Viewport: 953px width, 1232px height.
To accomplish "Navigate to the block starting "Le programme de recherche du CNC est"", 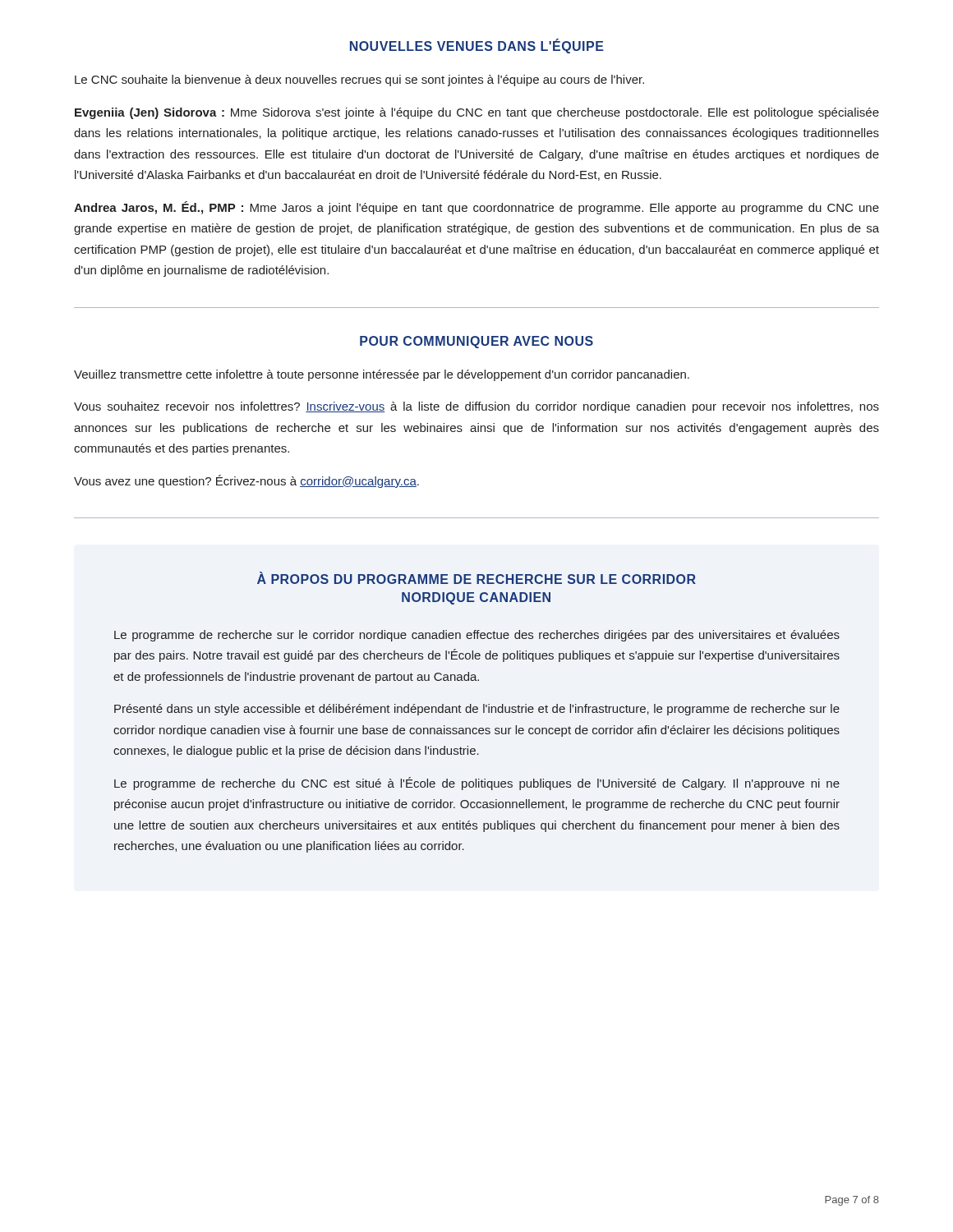I will pyautogui.click(x=476, y=814).
